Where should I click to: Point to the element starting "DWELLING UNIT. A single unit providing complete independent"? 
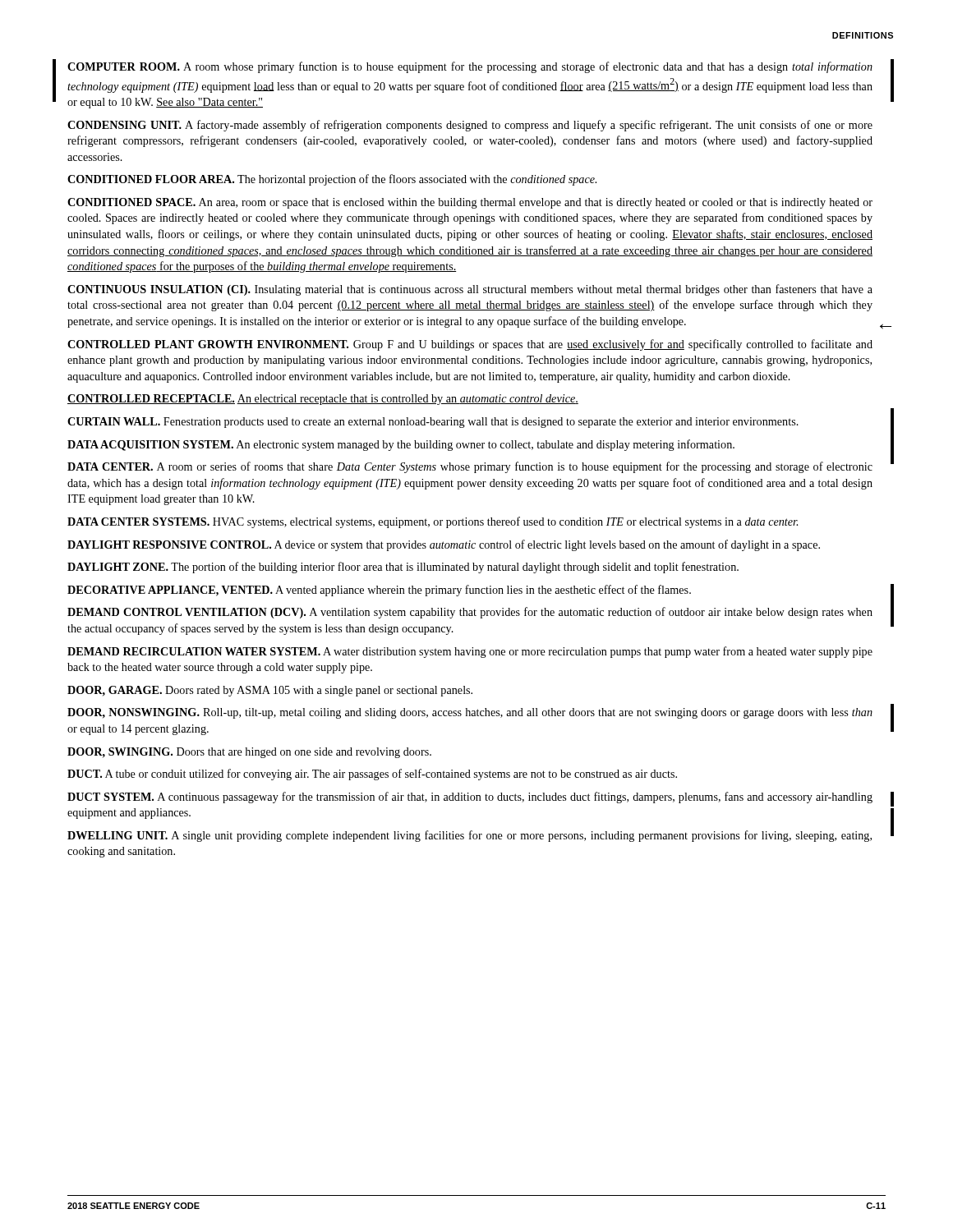click(x=470, y=843)
